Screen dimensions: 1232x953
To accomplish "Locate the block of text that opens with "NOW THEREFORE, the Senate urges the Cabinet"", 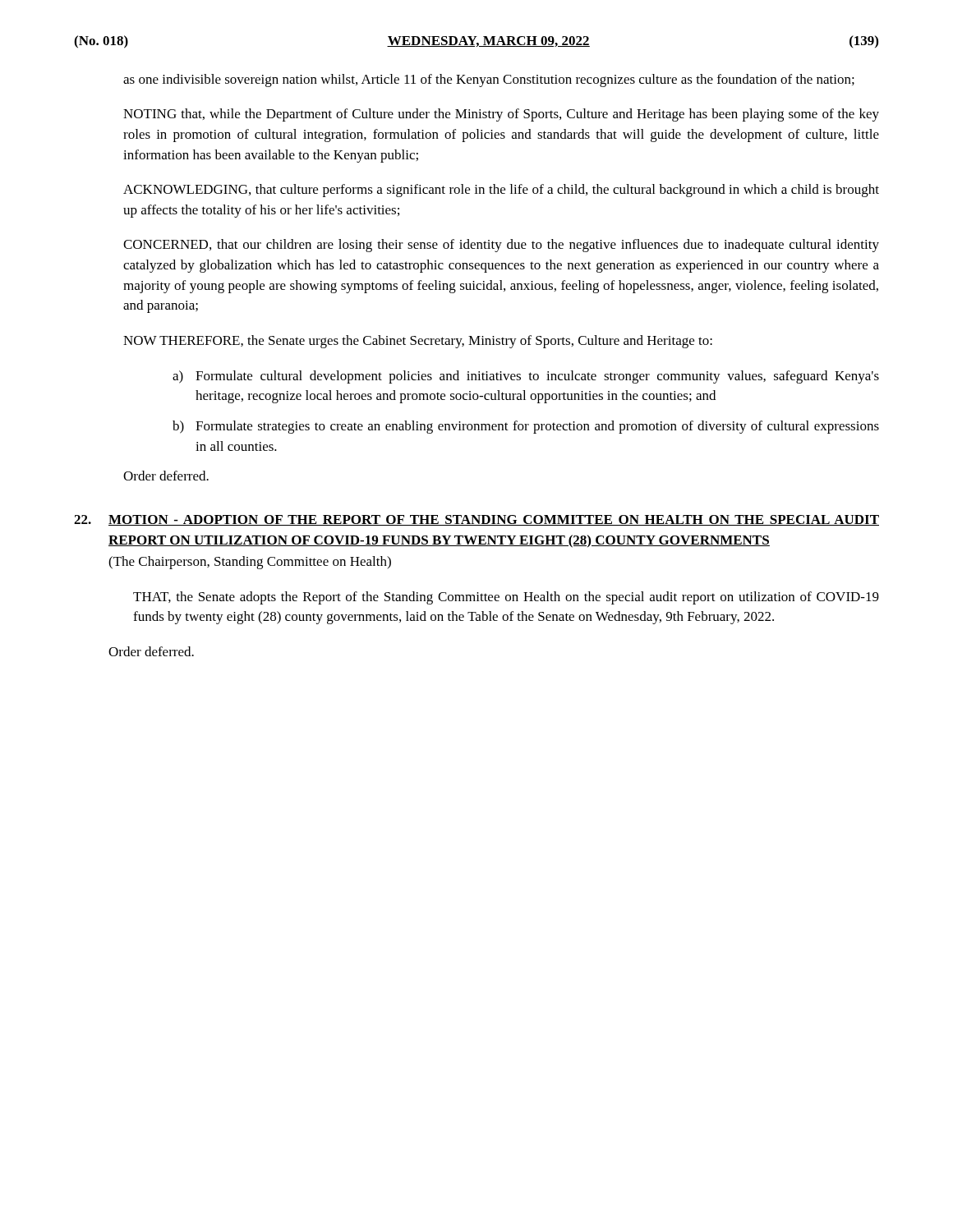I will click(x=418, y=340).
